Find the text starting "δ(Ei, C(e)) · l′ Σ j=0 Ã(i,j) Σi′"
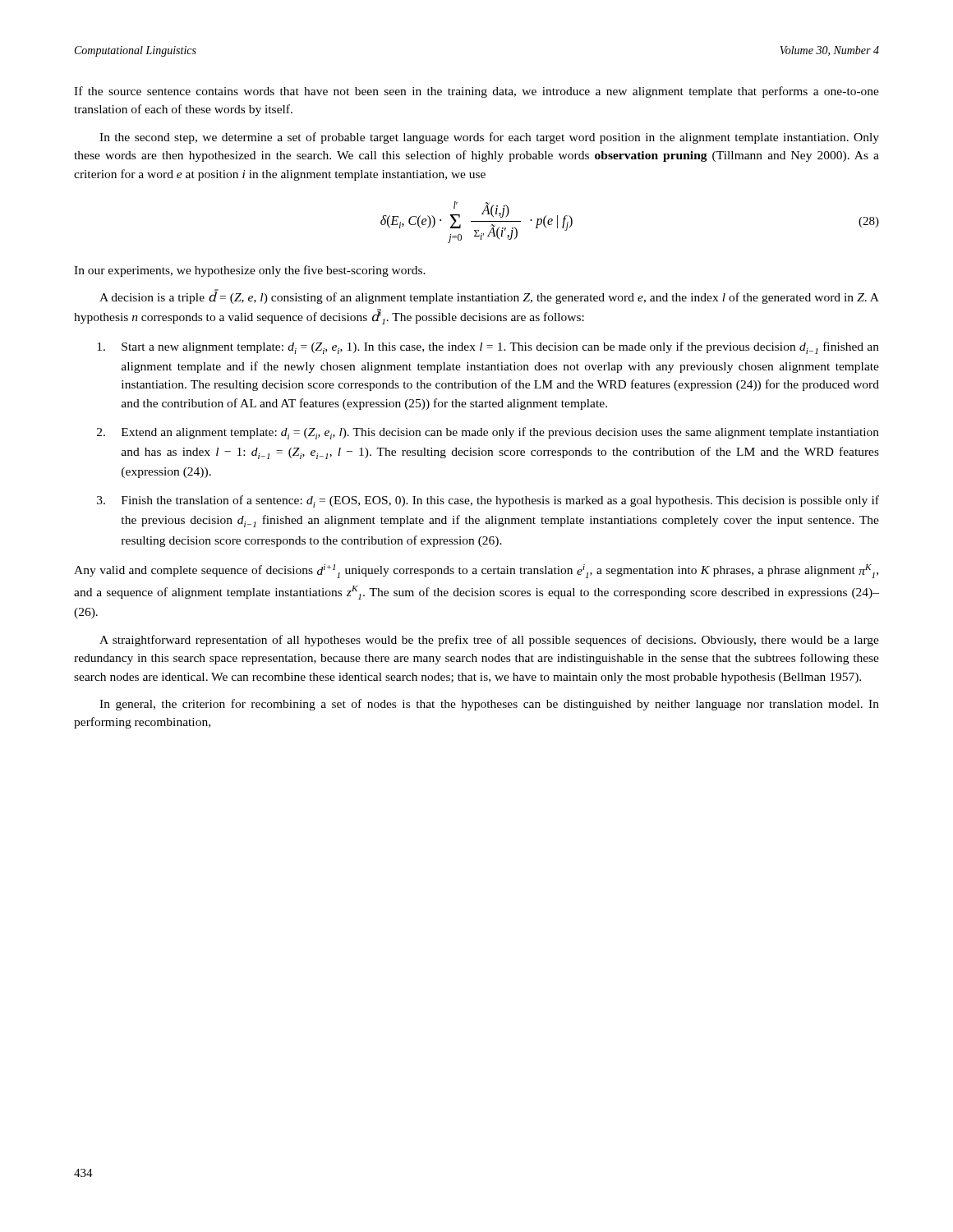The height and width of the screenshot is (1232, 953). [x=496, y=221]
